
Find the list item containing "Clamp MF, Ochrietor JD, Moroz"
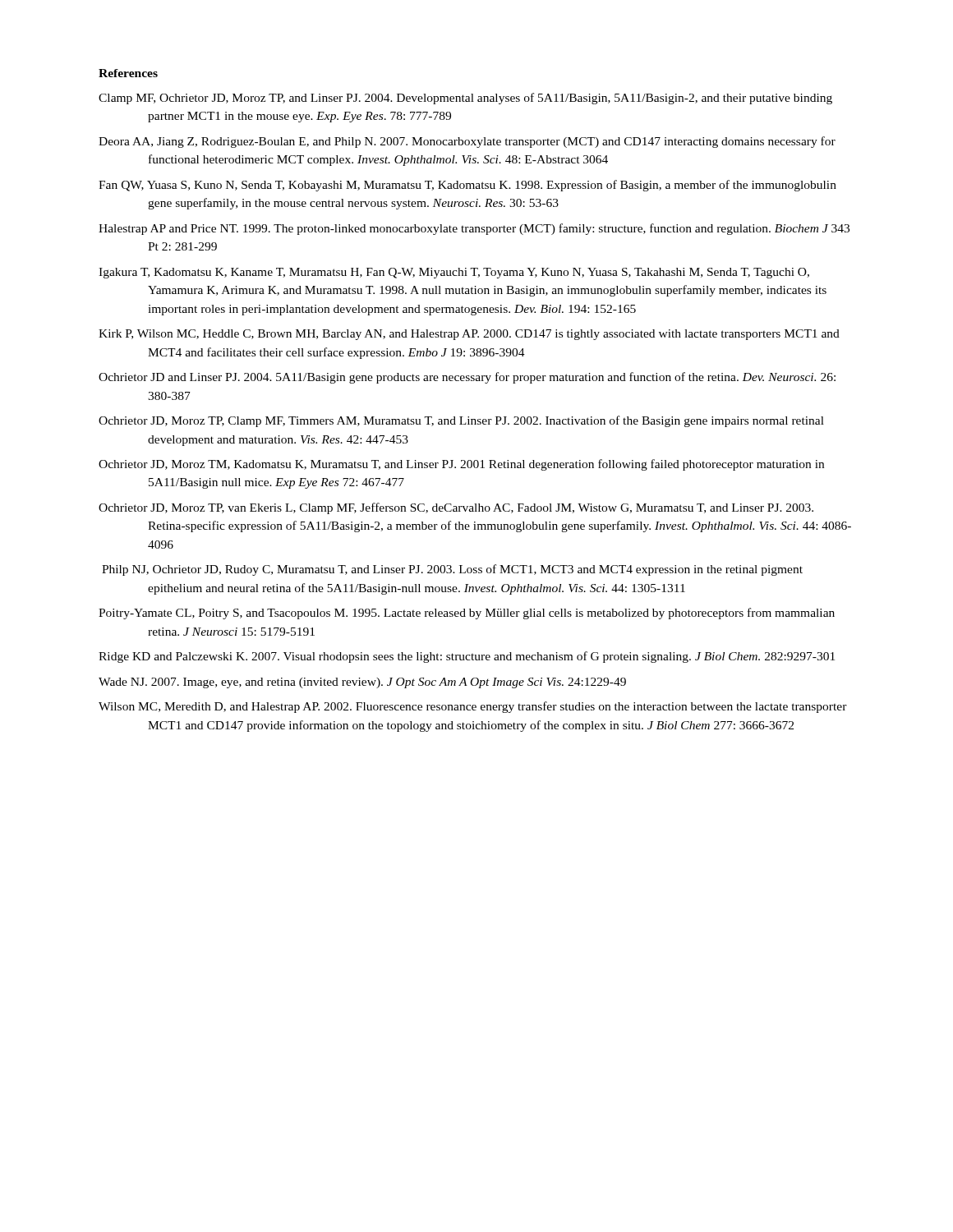coord(465,107)
